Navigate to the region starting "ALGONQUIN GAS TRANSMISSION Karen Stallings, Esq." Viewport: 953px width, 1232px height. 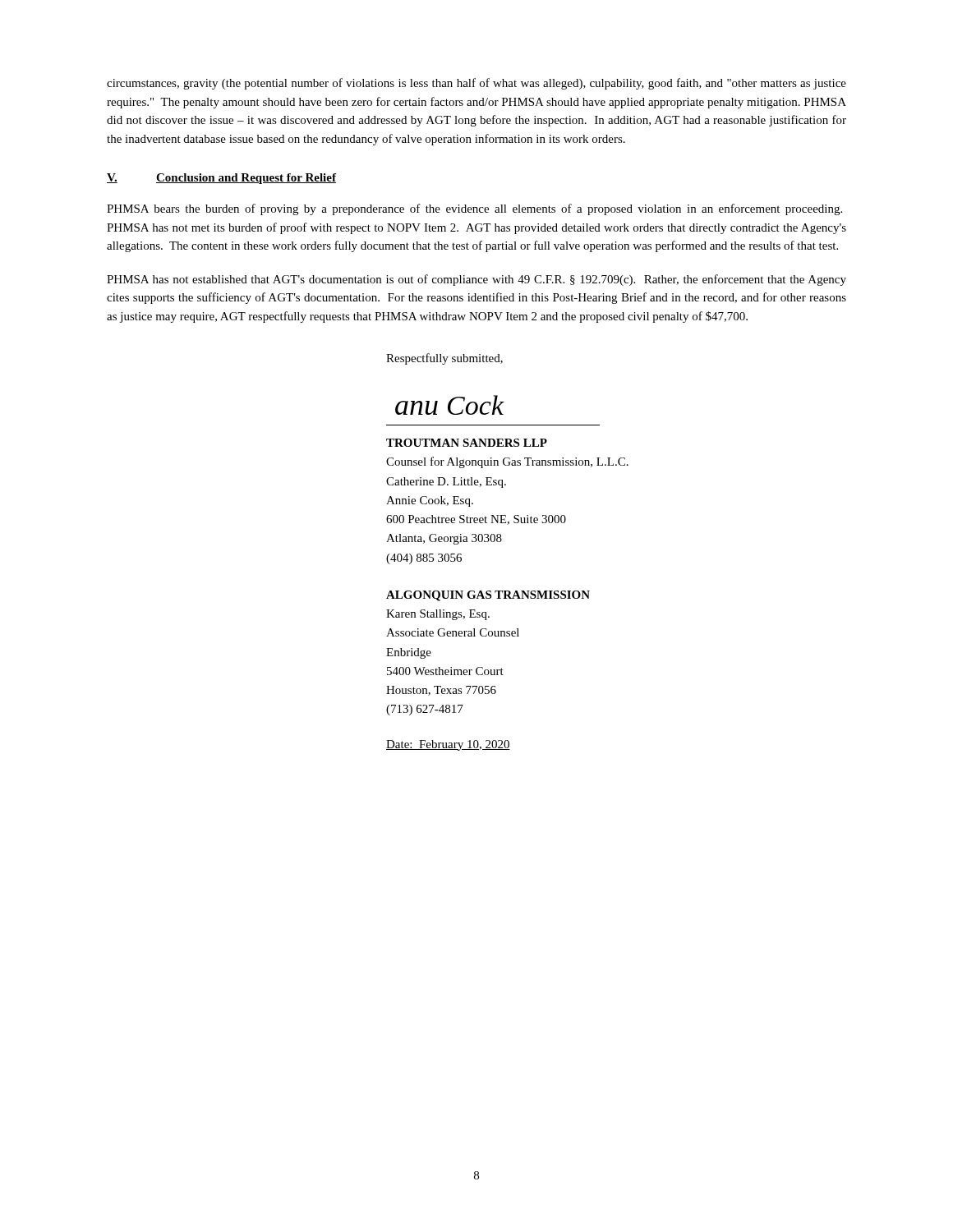coord(488,596)
